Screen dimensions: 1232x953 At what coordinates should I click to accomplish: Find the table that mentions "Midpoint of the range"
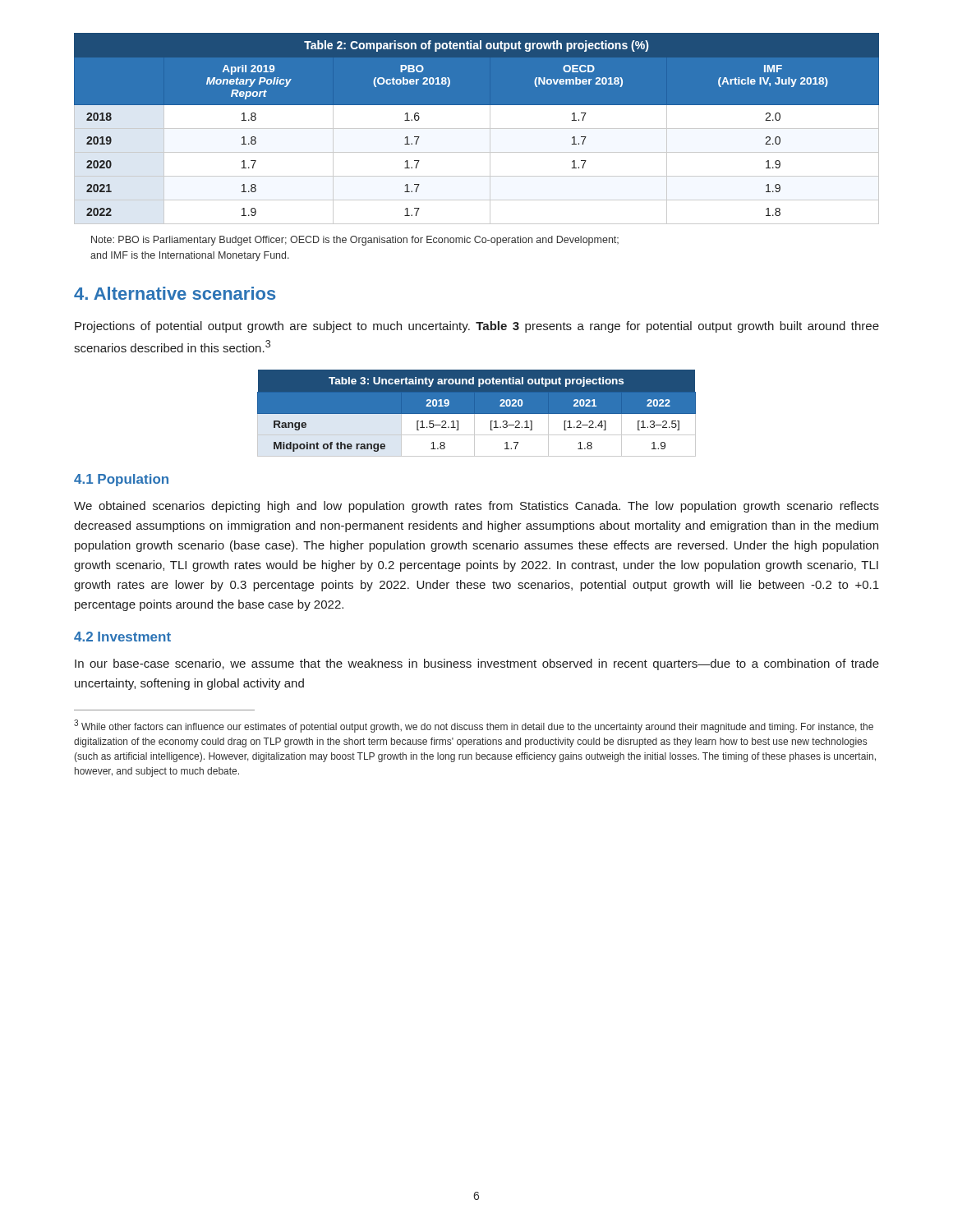(x=476, y=413)
